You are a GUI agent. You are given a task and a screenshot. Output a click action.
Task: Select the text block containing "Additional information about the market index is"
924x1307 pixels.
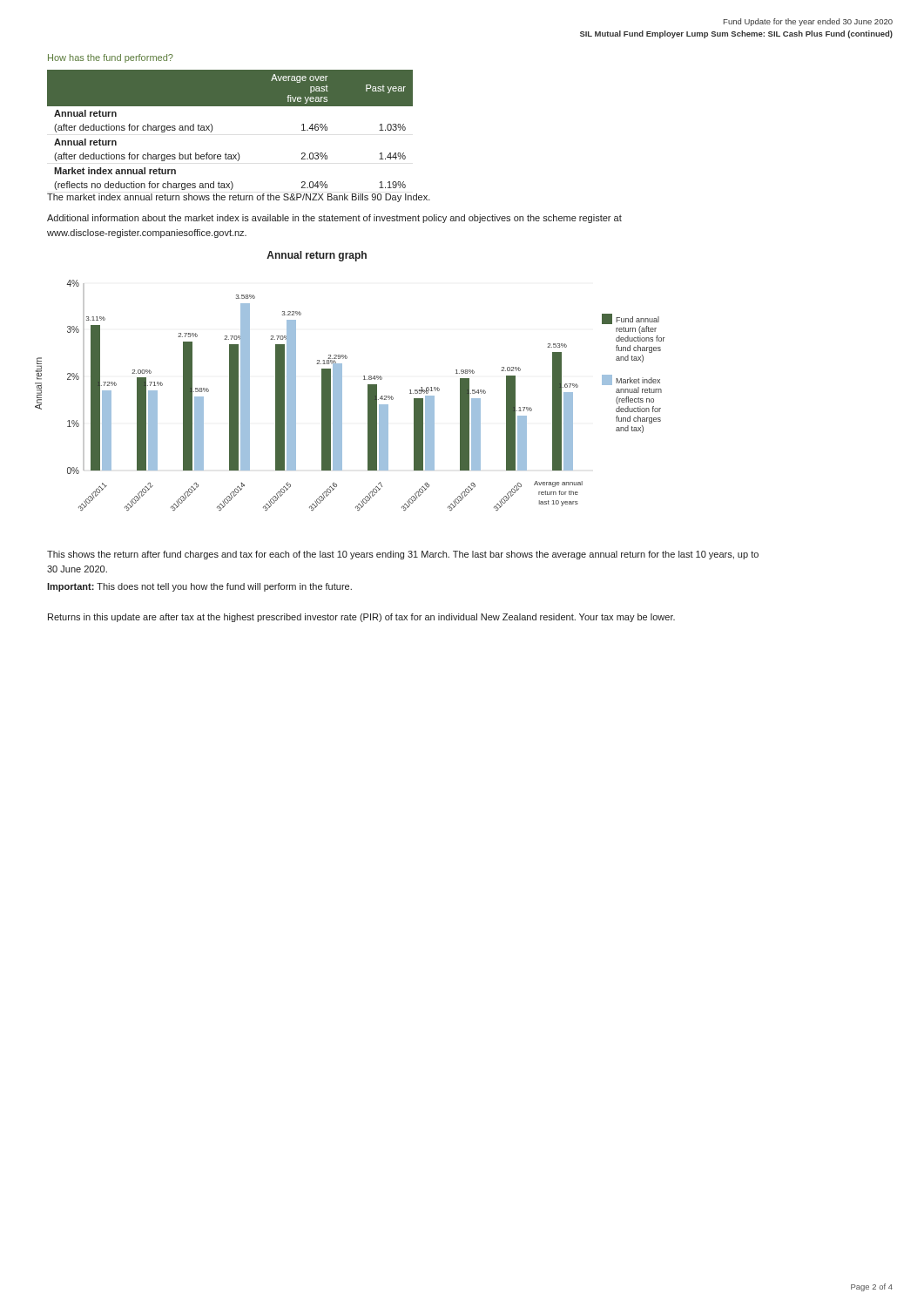pos(334,225)
